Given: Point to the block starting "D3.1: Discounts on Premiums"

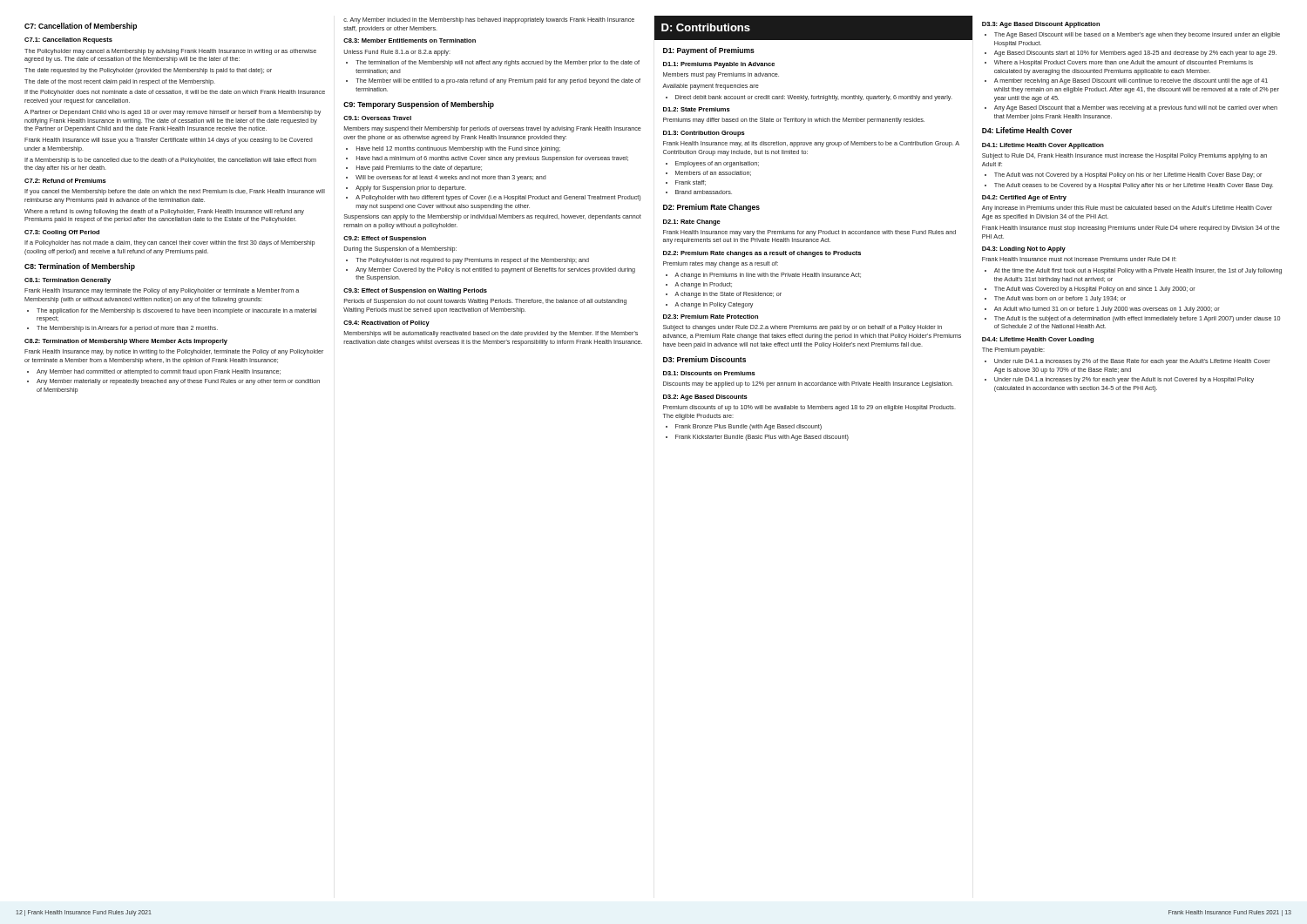Looking at the screenshot, I should pos(813,374).
